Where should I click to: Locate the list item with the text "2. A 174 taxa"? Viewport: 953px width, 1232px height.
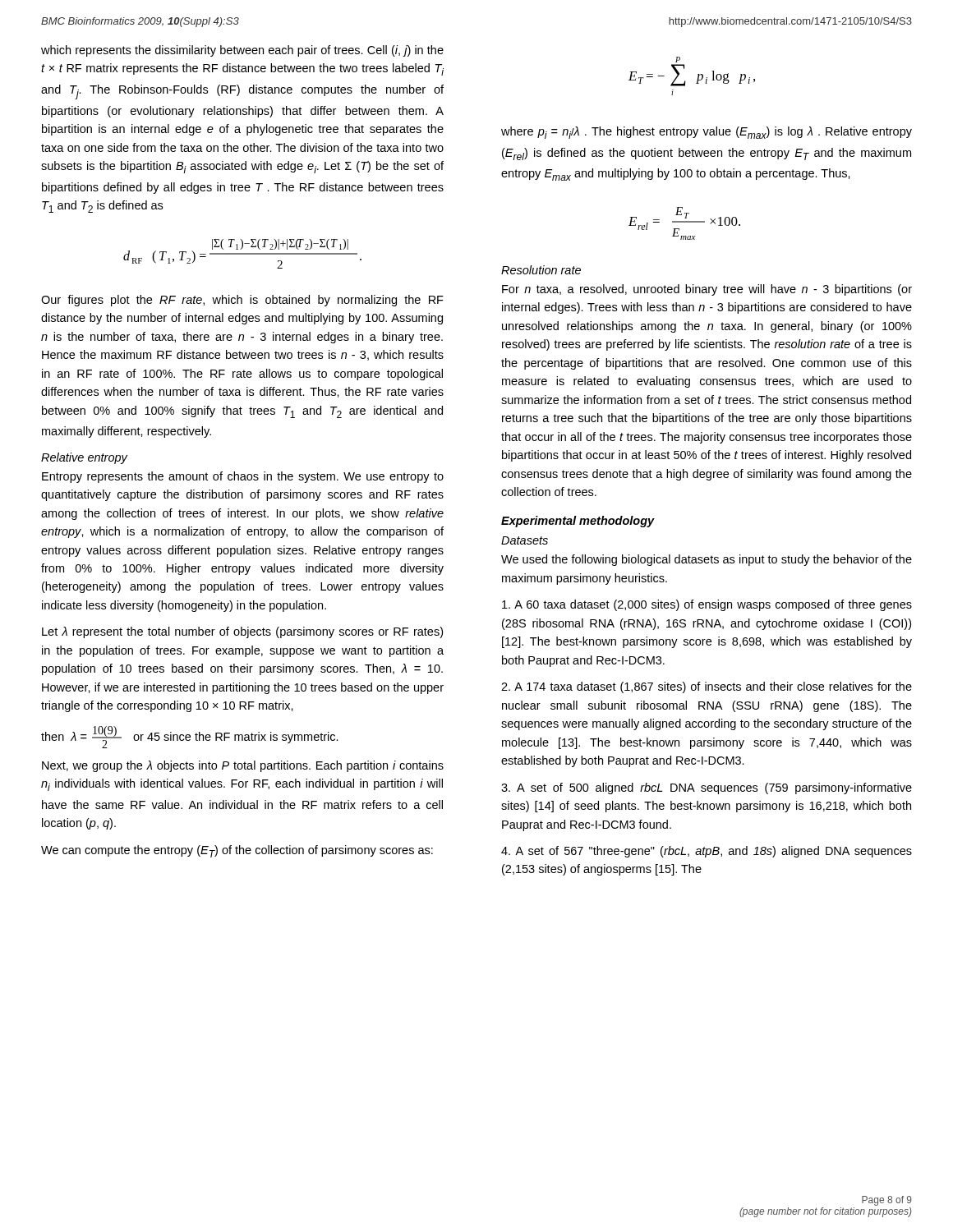tap(707, 724)
